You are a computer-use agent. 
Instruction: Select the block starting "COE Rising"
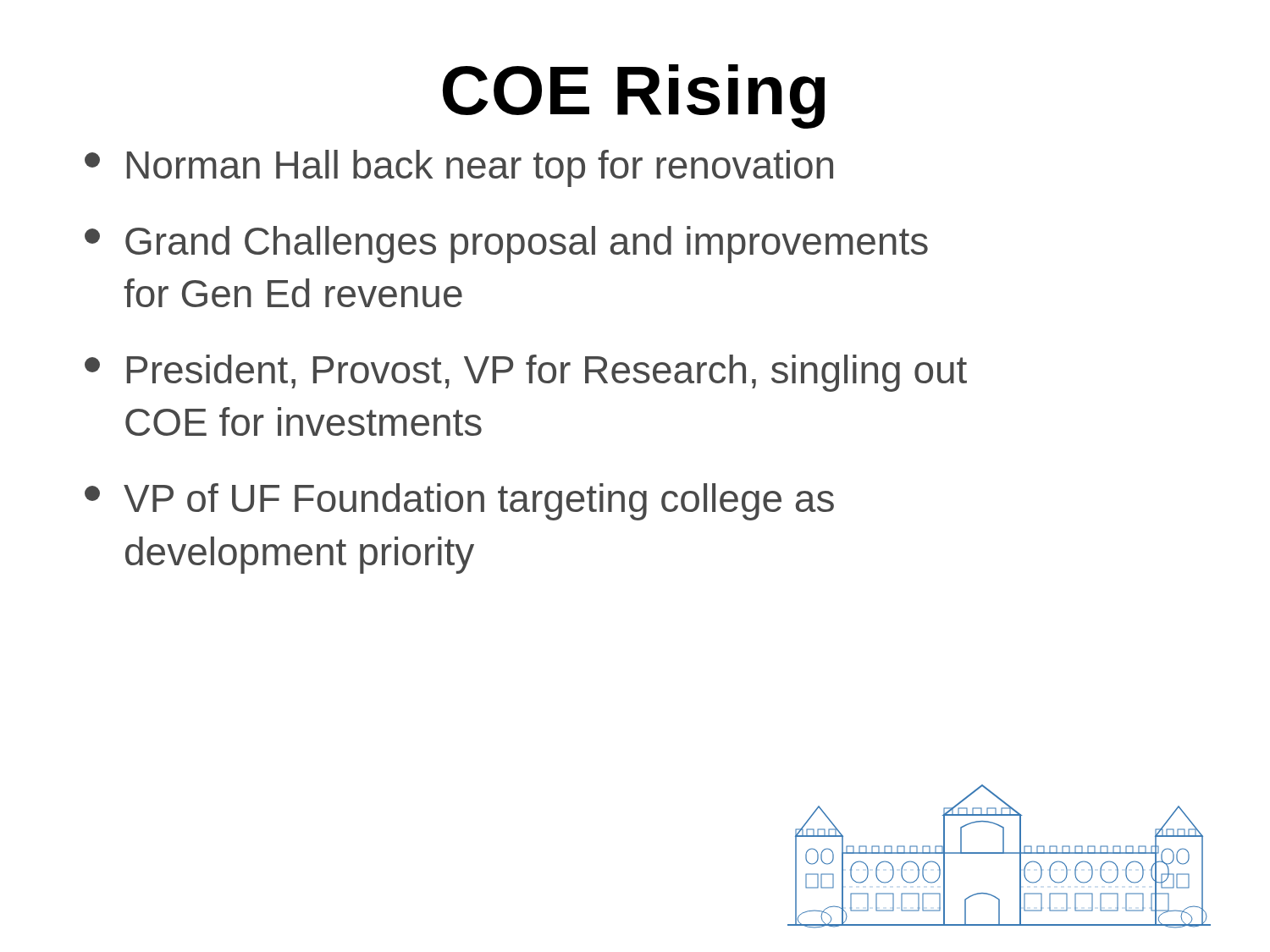[635, 90]
